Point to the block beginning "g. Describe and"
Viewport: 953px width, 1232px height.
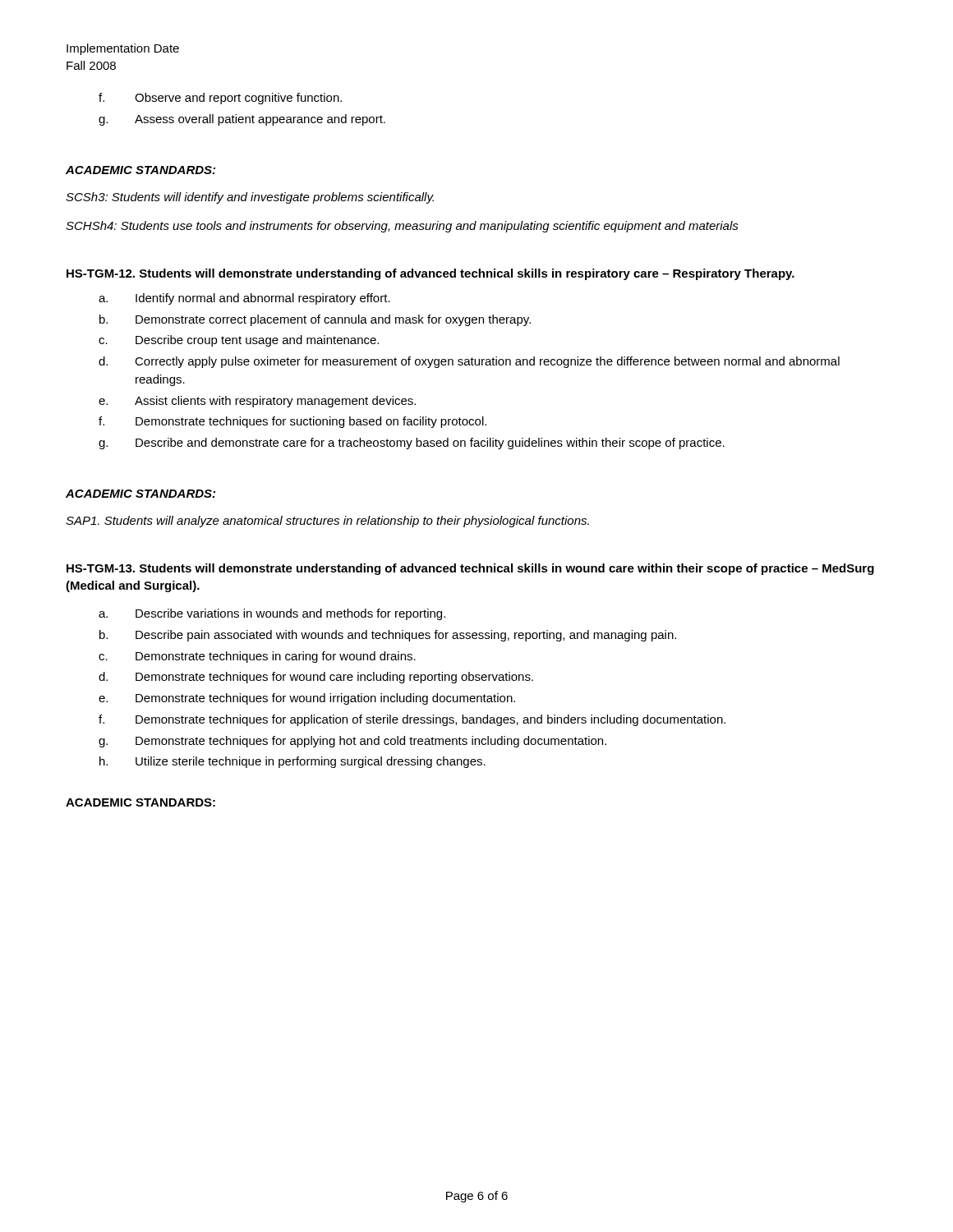pos(476,443)
